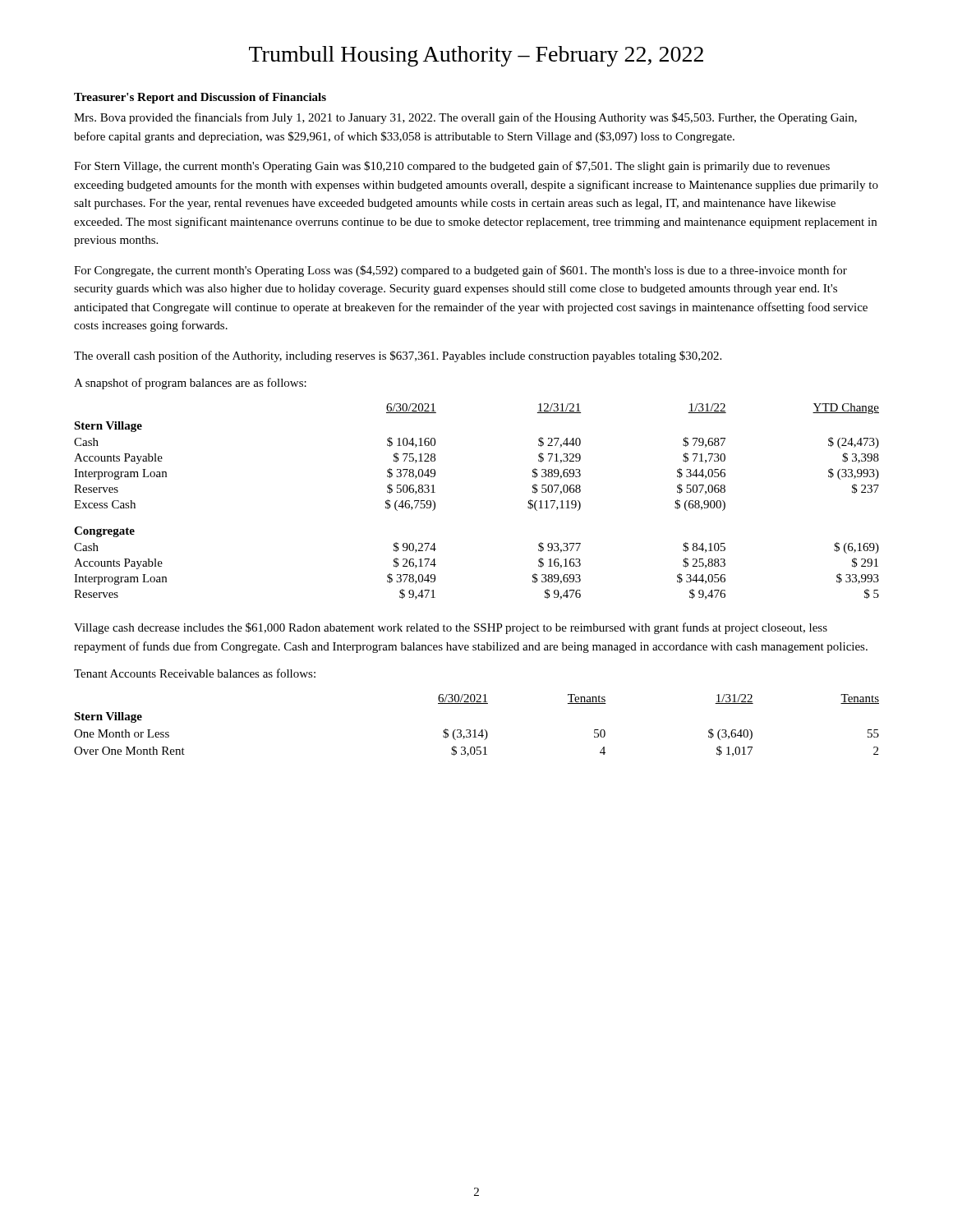Click on the region starting "Trumbull Housing Authority"
Viewport: 953px width, 1232px height.
(x=476, y=54)
